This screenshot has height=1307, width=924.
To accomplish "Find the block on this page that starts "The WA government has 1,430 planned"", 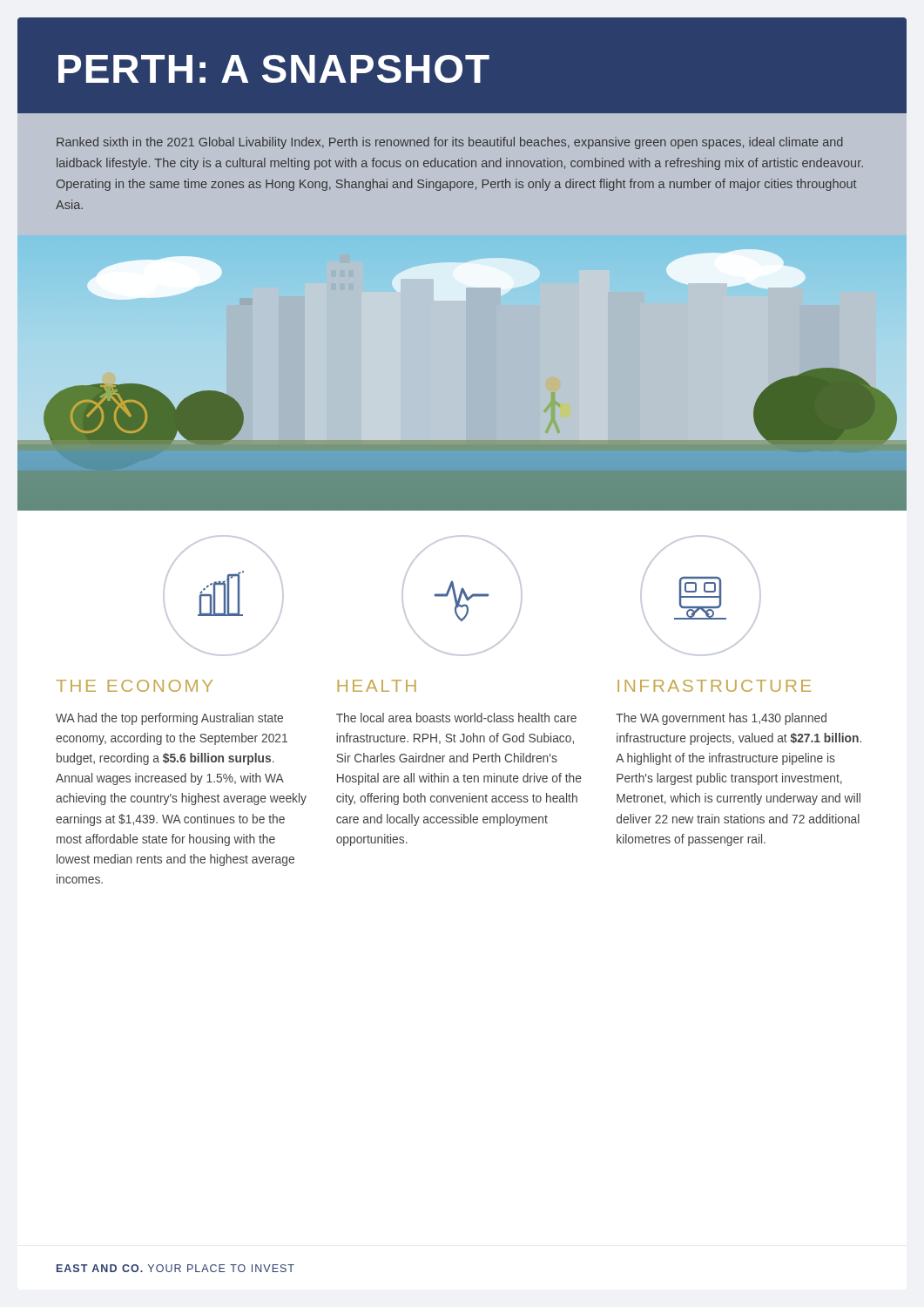I will pos(739,779).
